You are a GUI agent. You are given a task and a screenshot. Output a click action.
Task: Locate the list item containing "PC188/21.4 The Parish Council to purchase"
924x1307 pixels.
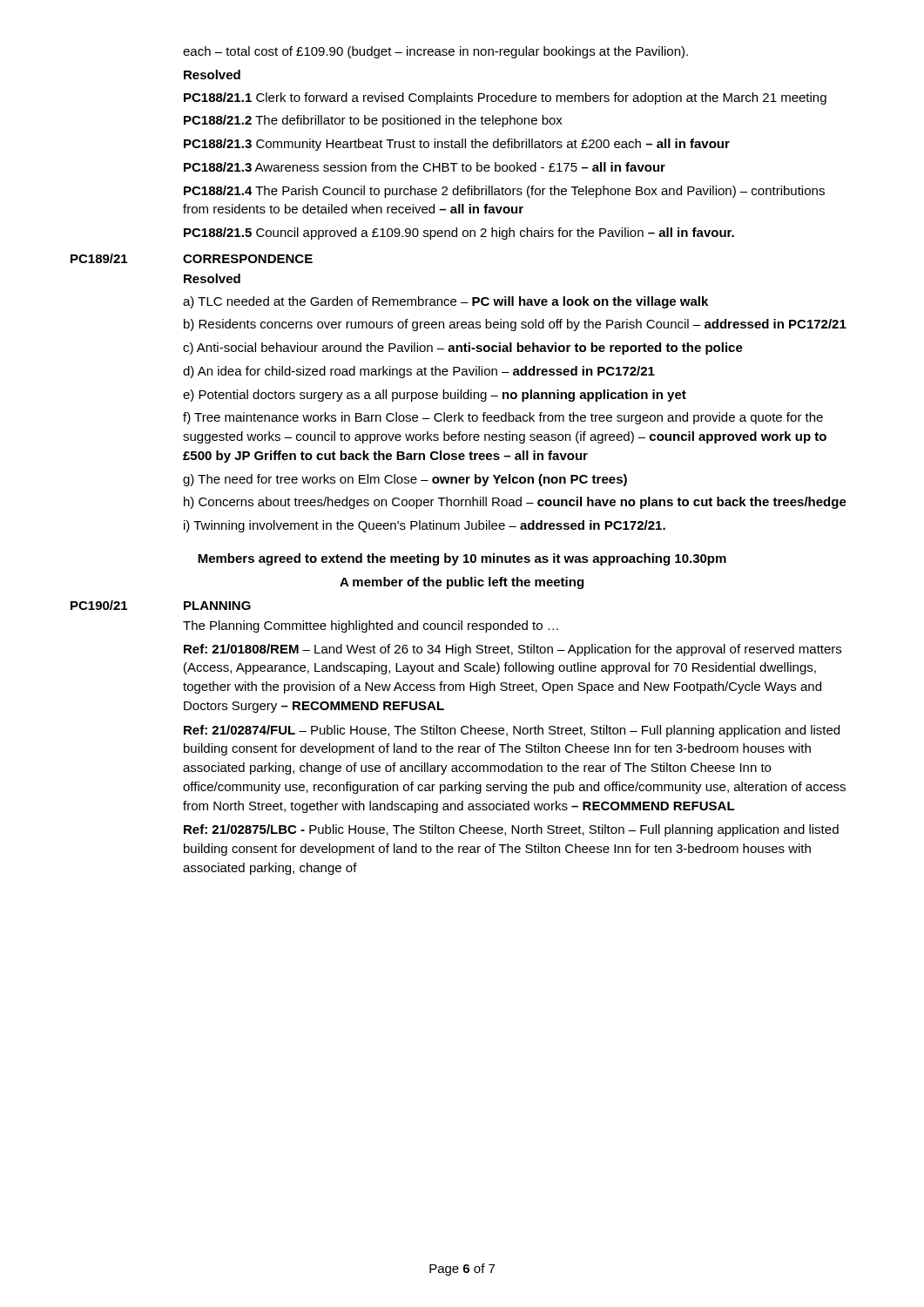pyautogui.click(x=519, y=200)
